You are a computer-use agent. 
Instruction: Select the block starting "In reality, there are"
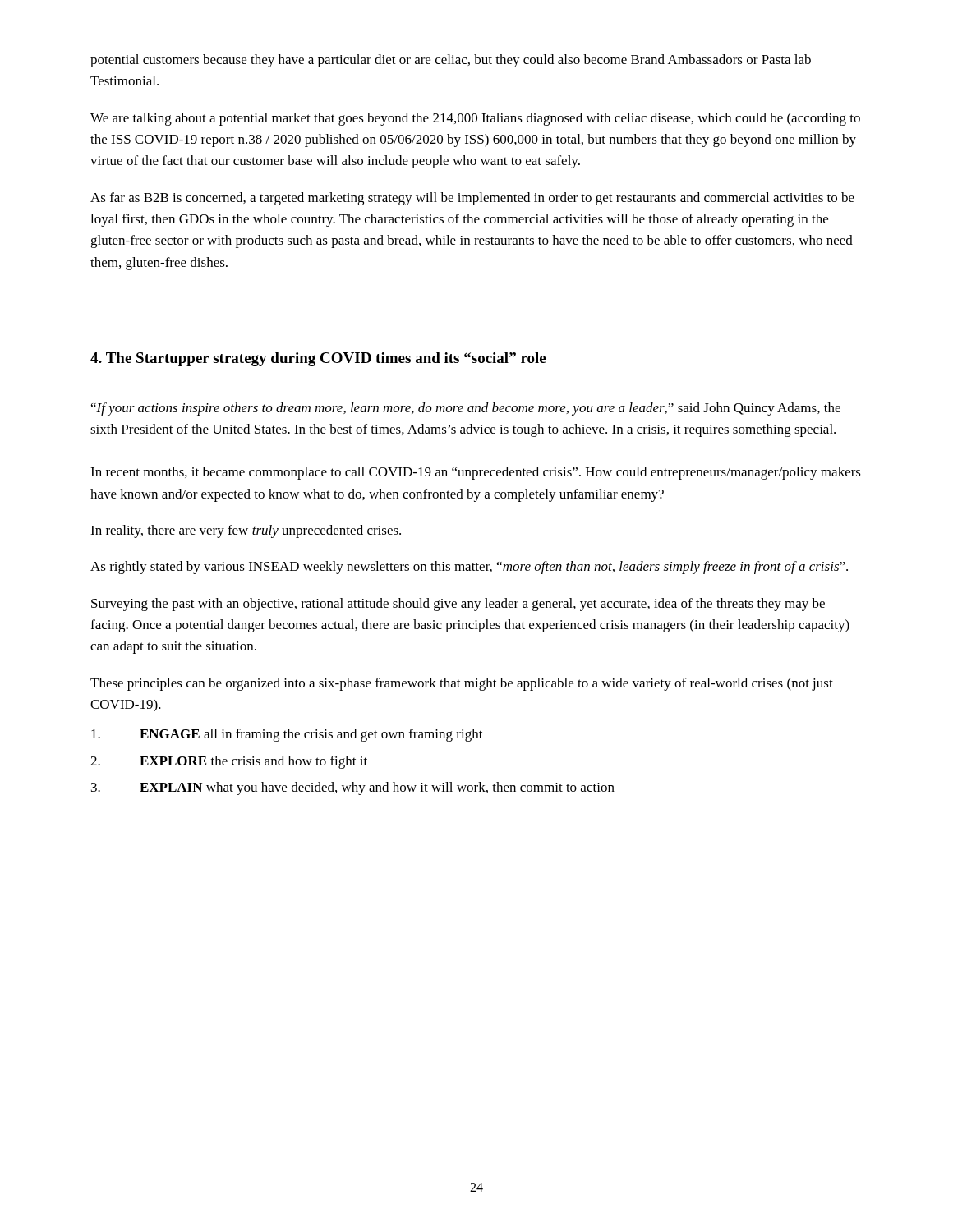(246, 531)
